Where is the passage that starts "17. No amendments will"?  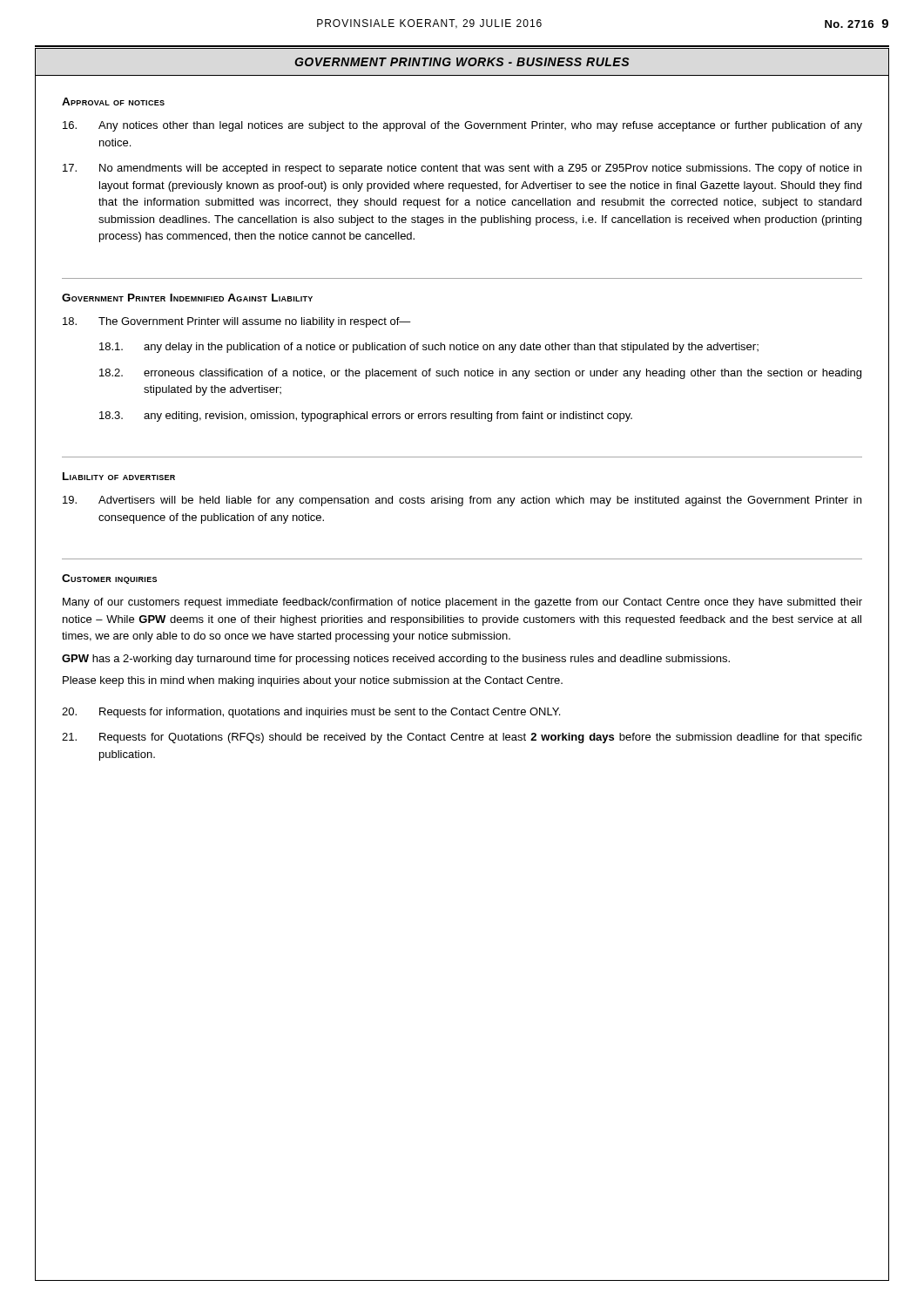462,202
